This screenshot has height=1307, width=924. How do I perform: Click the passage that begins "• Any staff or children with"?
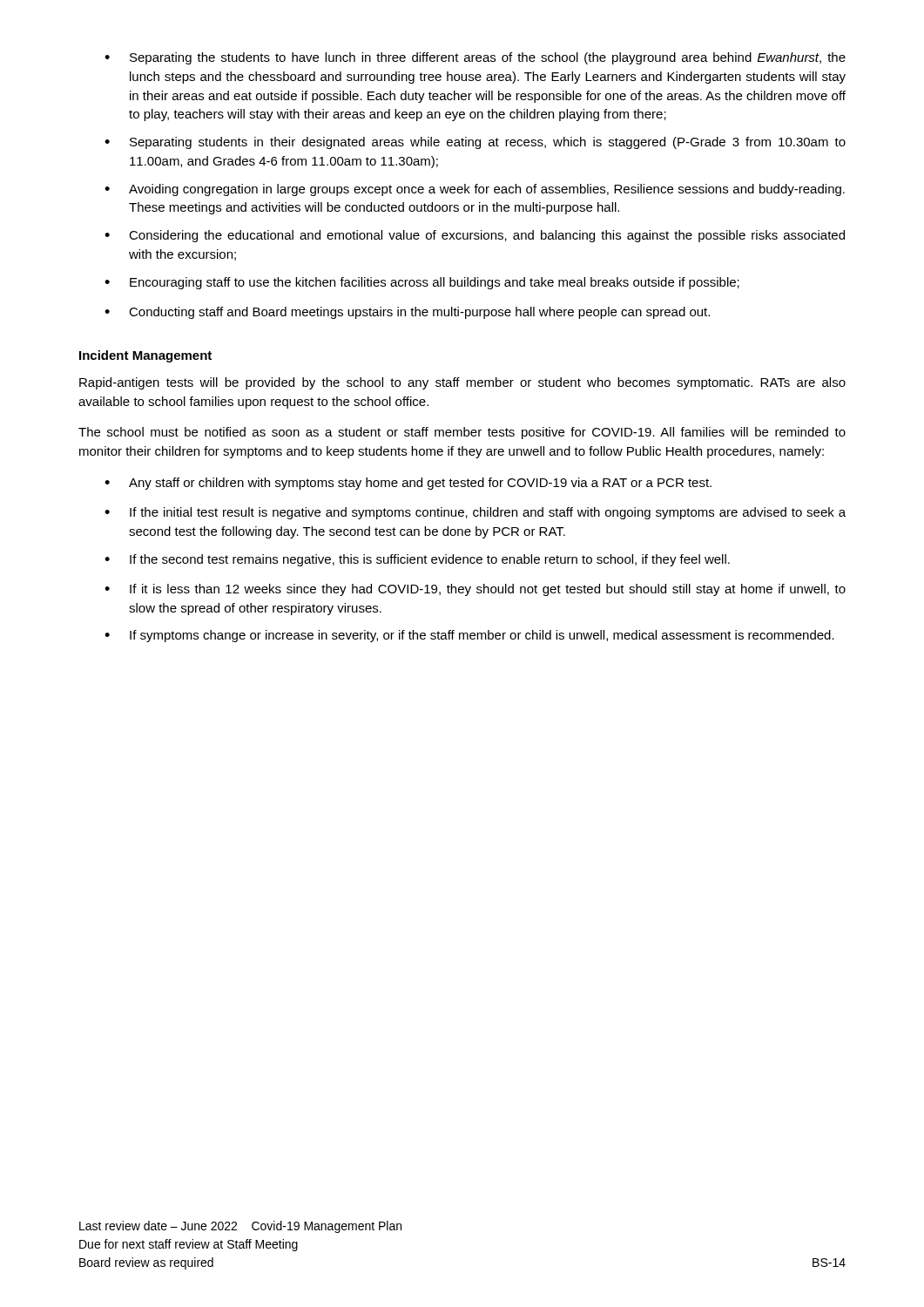click(475, 484)
